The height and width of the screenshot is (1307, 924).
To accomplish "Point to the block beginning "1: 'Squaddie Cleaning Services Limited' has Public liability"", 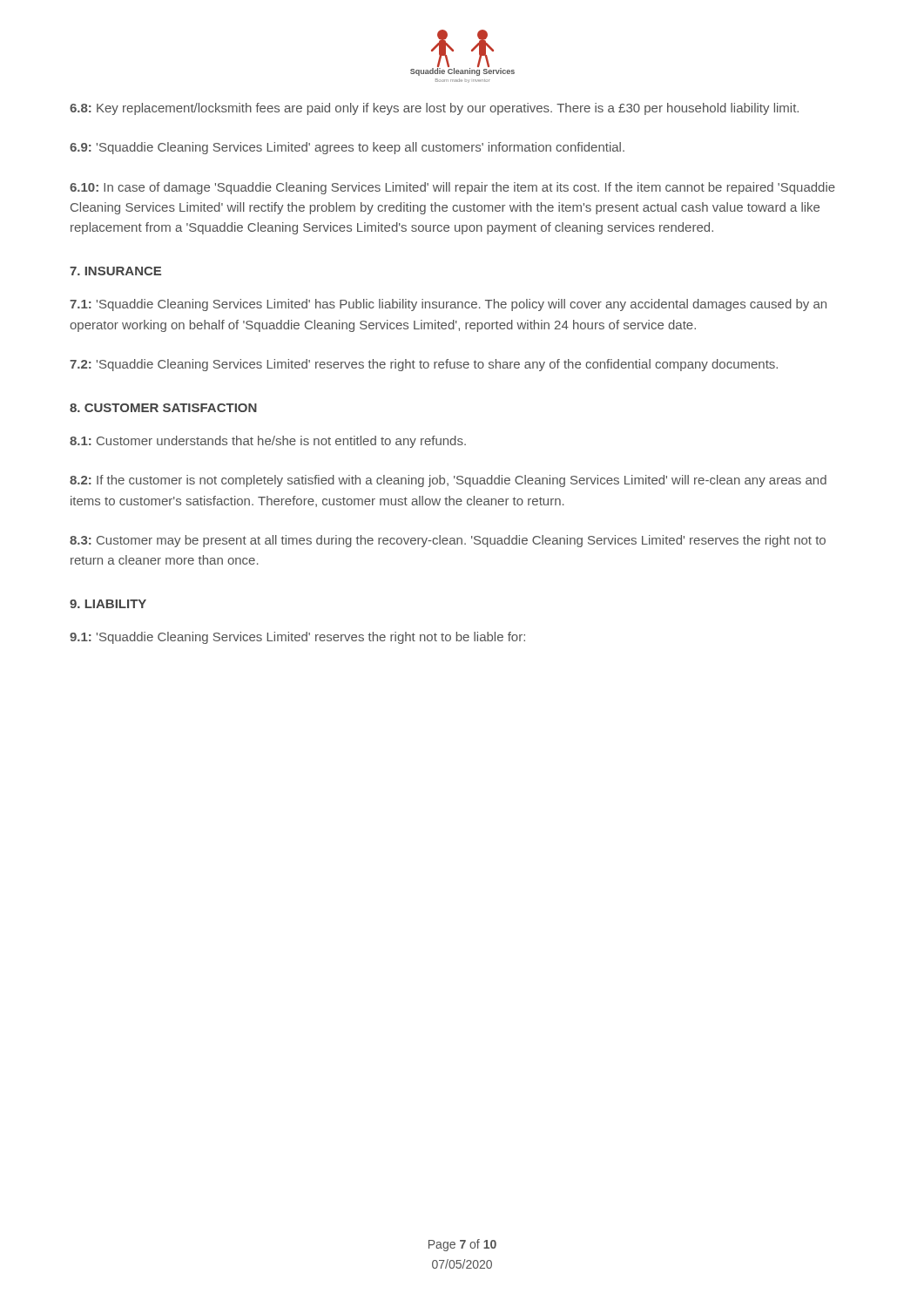I will (449, 314).
